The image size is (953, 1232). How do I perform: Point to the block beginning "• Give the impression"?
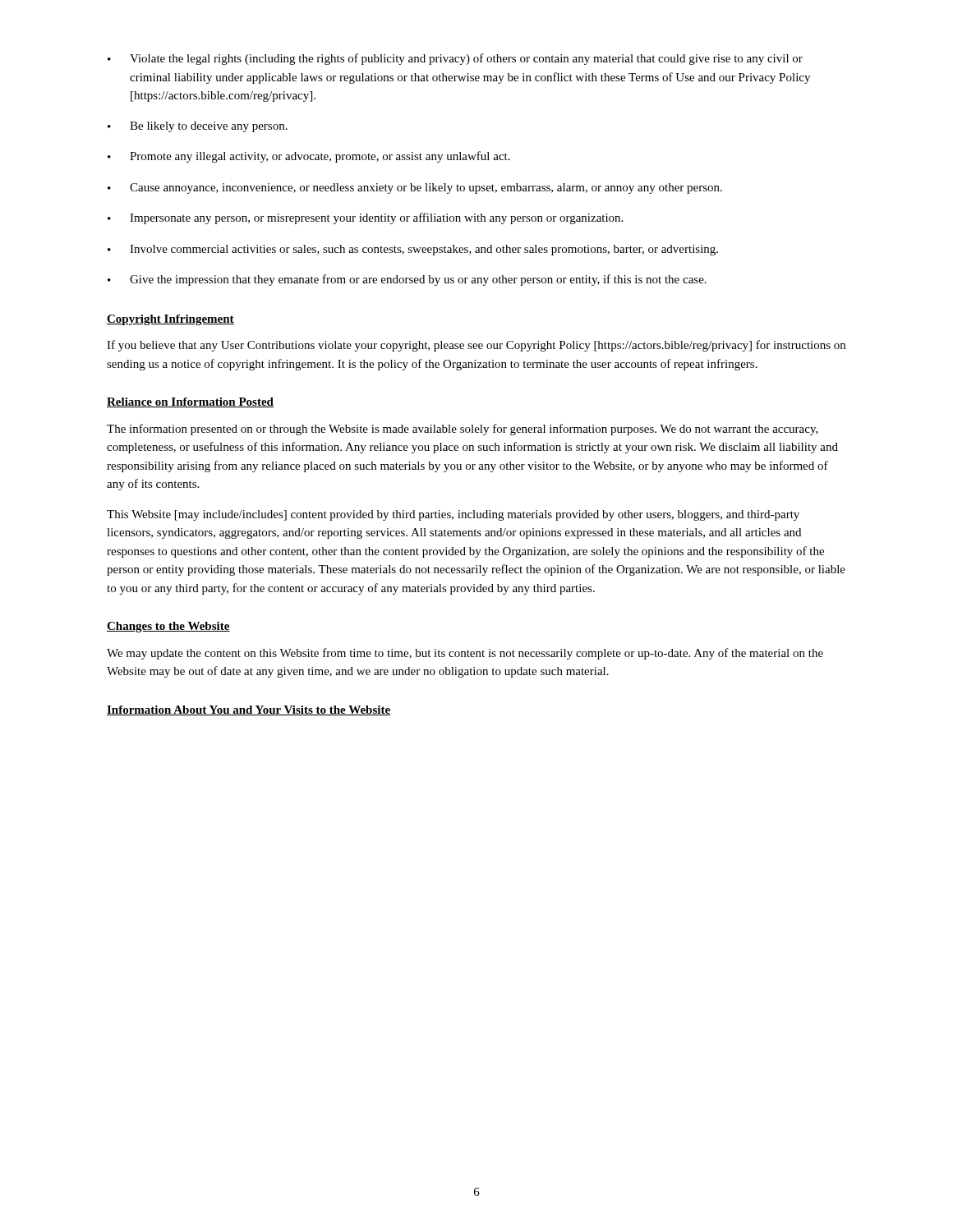(x=476, y=280)
